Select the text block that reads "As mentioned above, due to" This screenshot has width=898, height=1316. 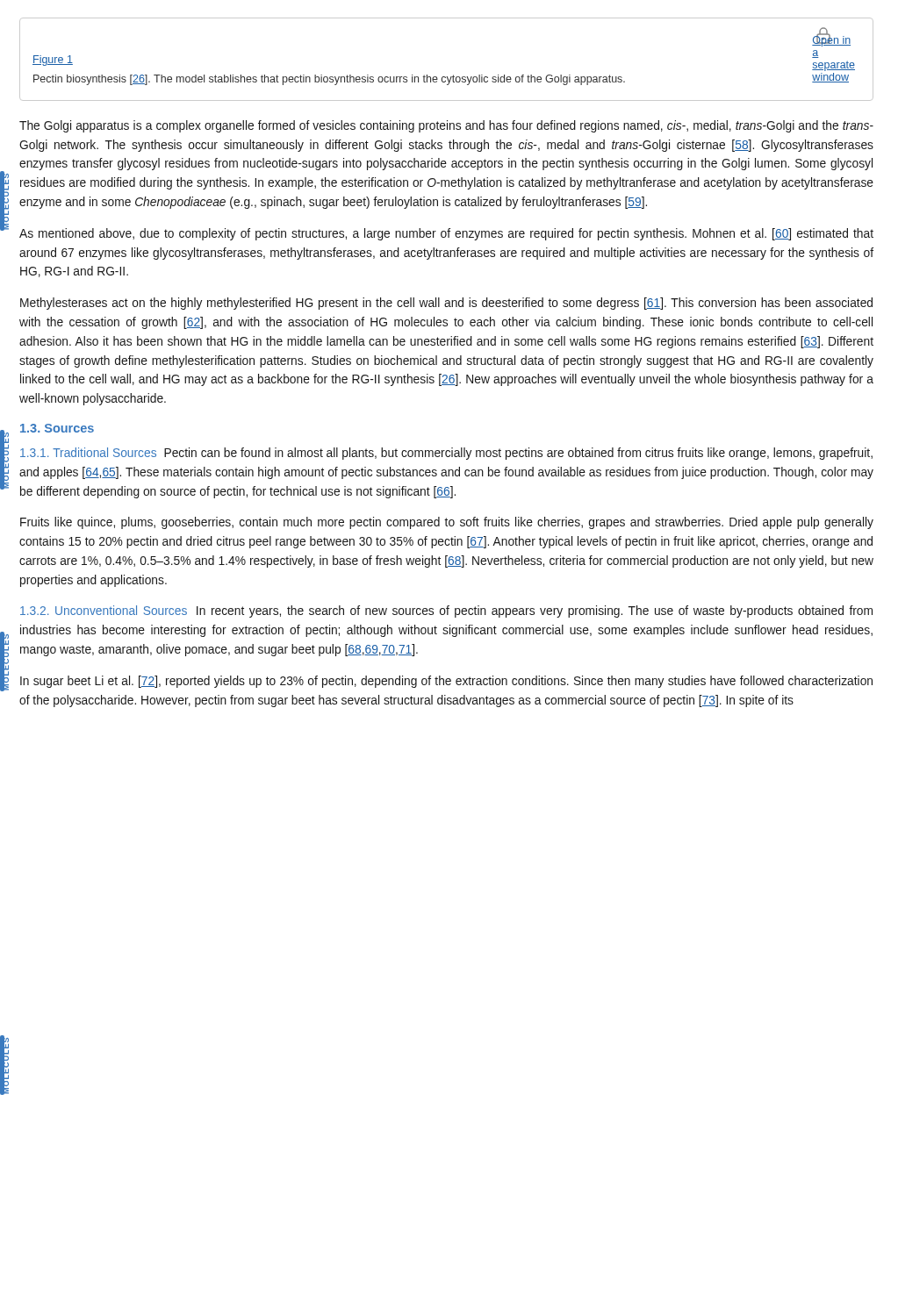[x=446, y=253]
